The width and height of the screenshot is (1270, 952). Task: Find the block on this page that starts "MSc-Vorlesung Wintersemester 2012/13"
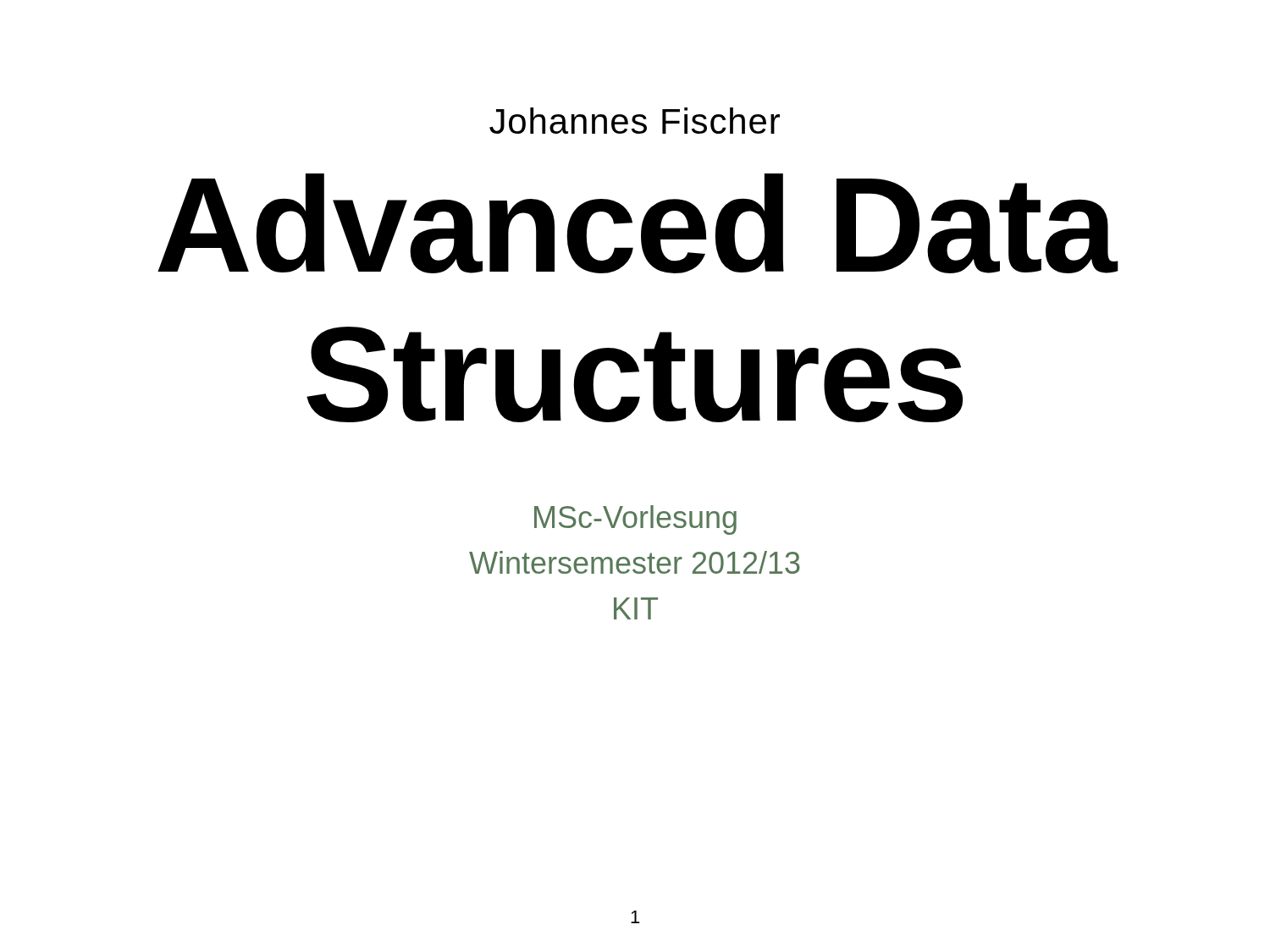tap(635, 564)
